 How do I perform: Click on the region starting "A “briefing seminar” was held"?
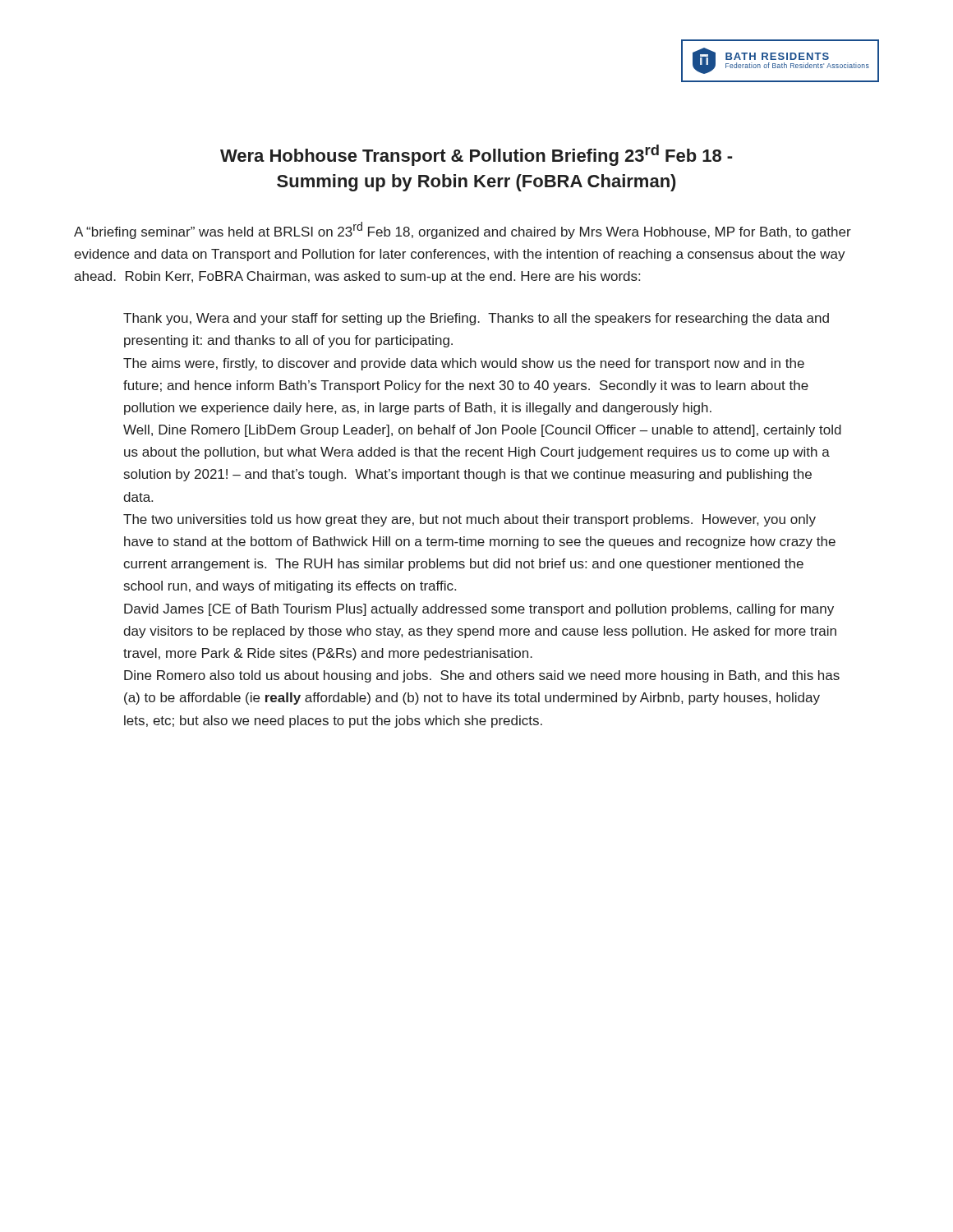462,252
